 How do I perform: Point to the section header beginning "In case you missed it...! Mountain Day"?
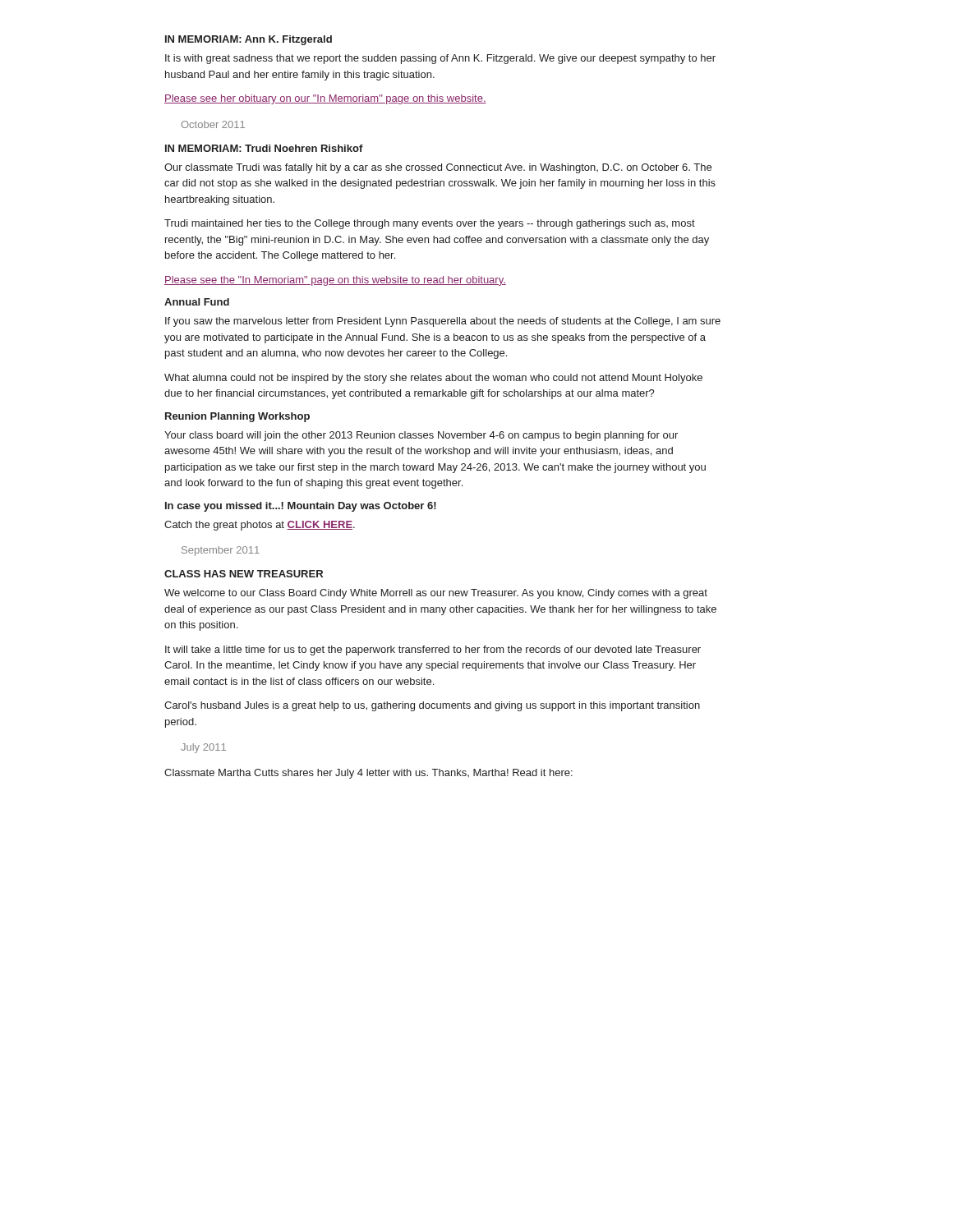(x=301, y=505)
